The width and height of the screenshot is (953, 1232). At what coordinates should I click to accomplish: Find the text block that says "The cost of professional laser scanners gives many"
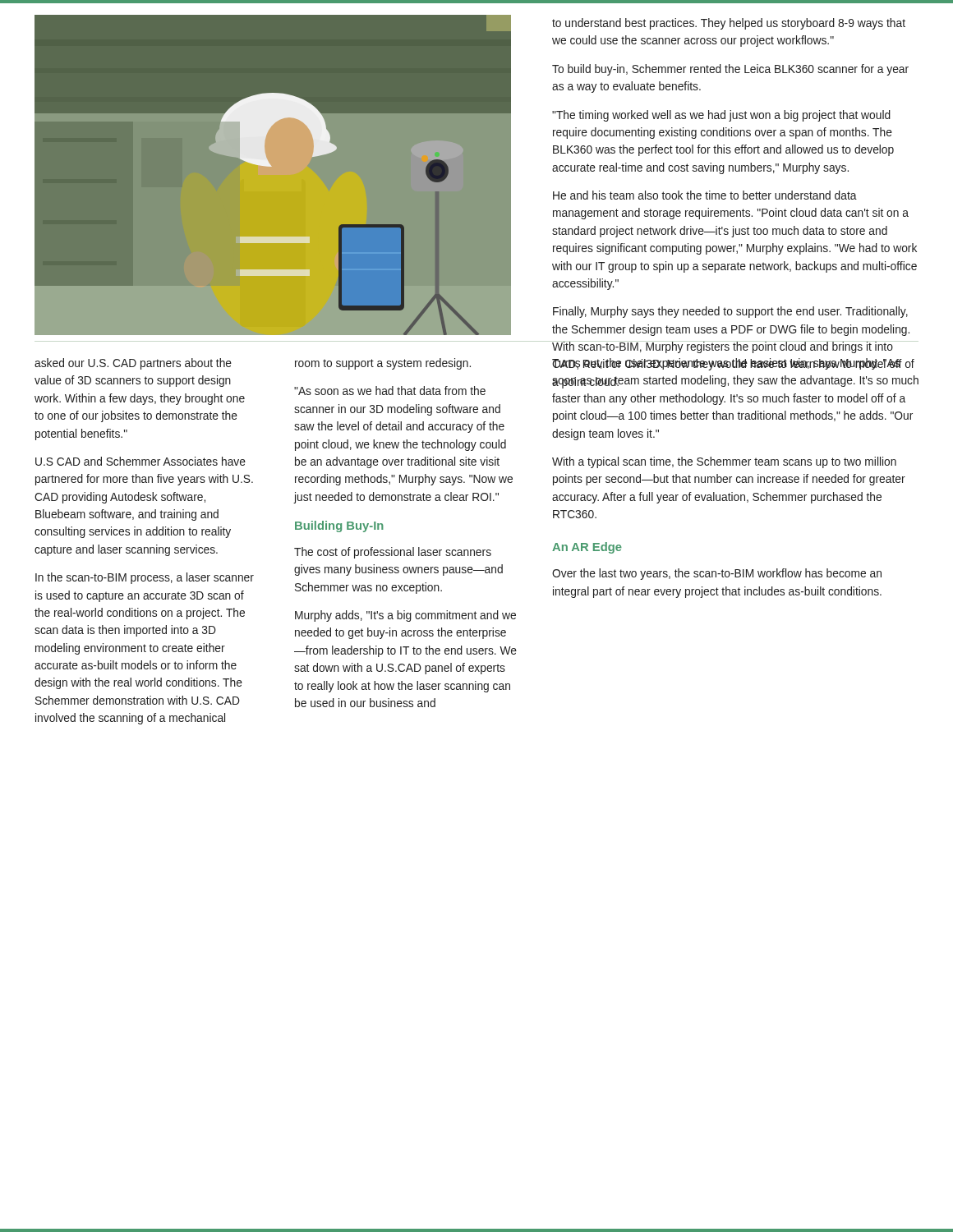[399, 570]
